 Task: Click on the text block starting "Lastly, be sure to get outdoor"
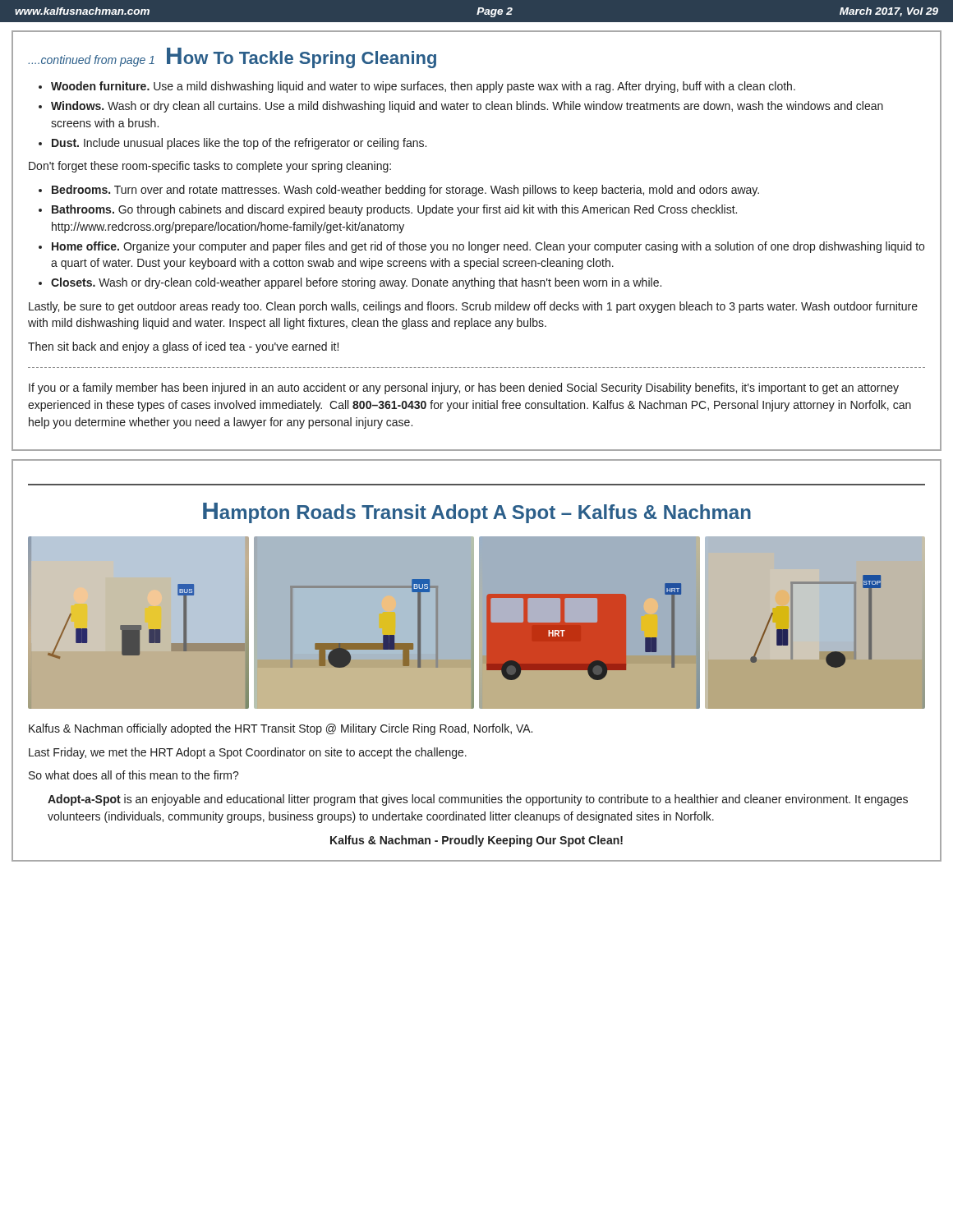[x=473, y=315]
